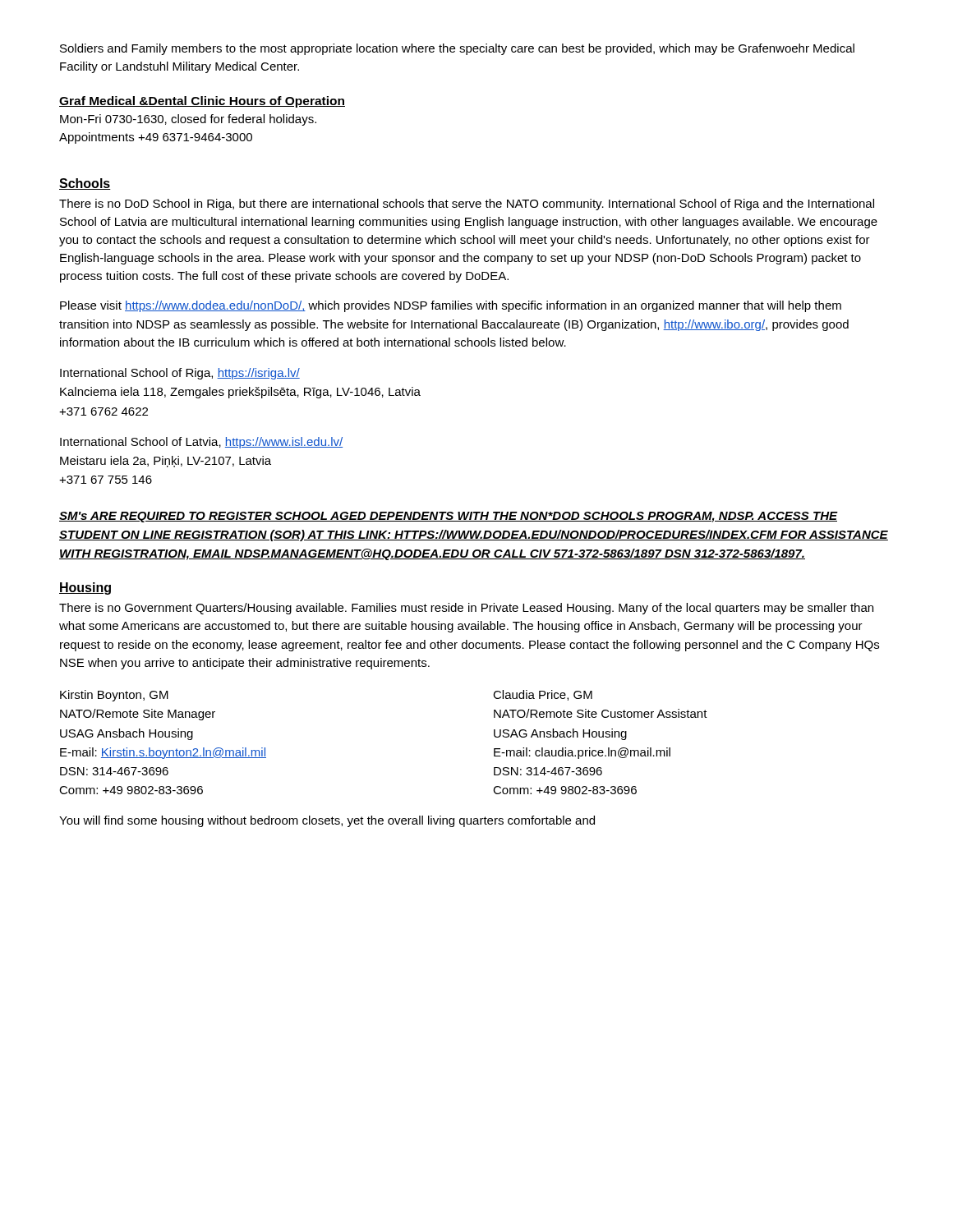Point to the element starting "Mon-Fri 0730-1630, closed for federal holidays. Appointments +49"
The image size is (953, 1232).
(188, 128)
